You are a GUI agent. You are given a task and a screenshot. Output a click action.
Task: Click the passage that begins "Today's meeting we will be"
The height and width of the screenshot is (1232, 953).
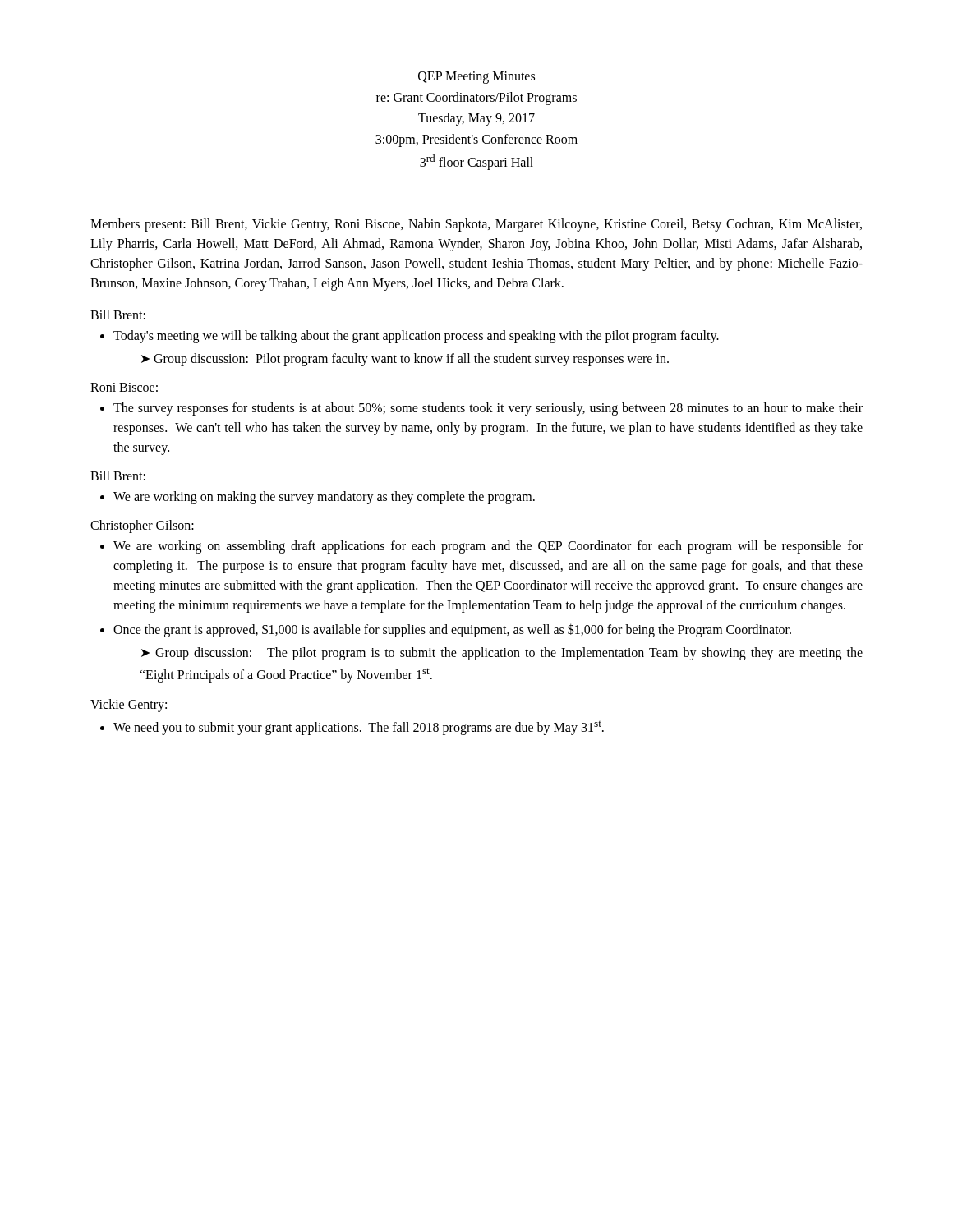488,348
